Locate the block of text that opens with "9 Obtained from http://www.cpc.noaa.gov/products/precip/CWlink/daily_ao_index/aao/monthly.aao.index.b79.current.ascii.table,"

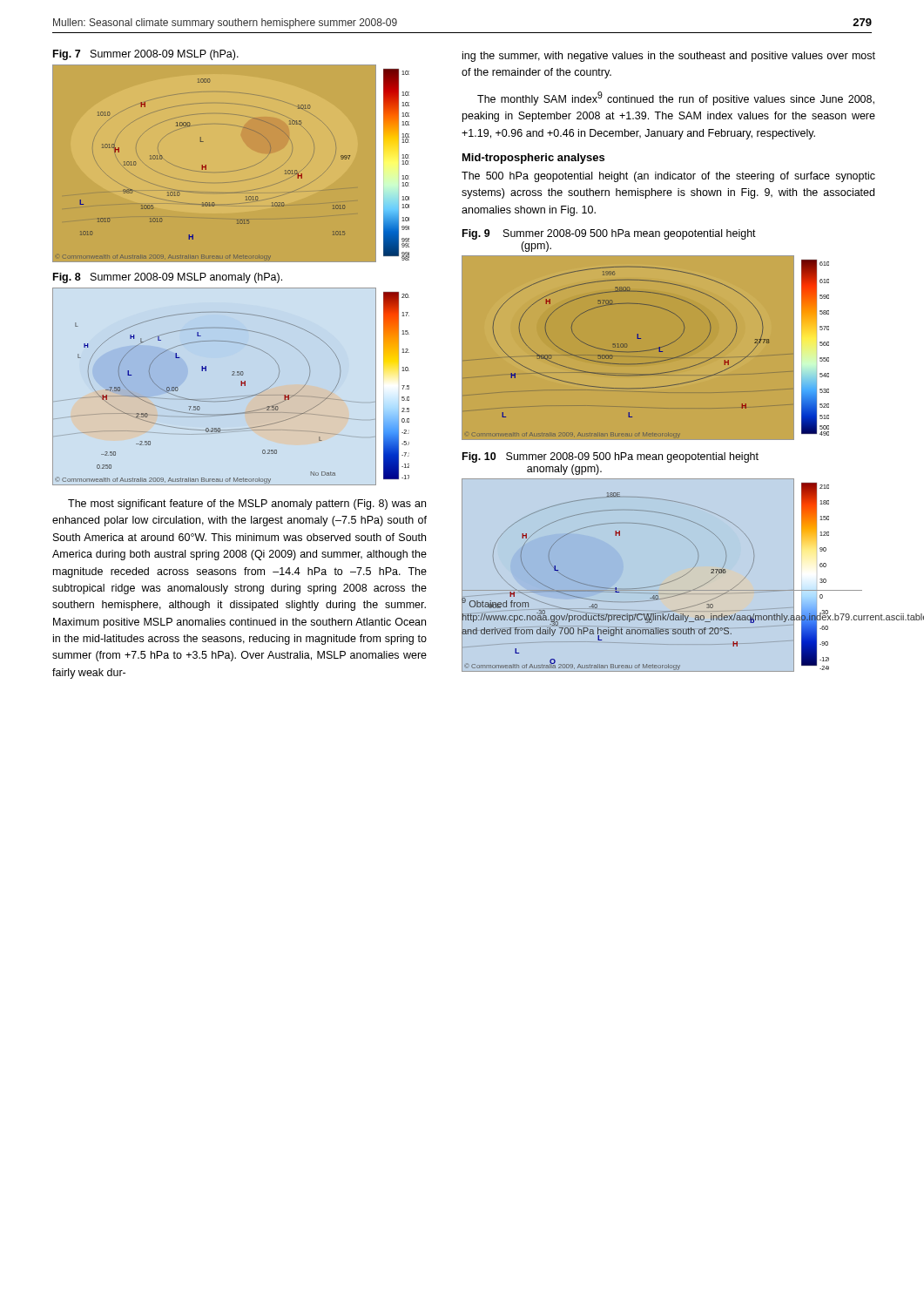pyautogui.click(x=662, y=616)
